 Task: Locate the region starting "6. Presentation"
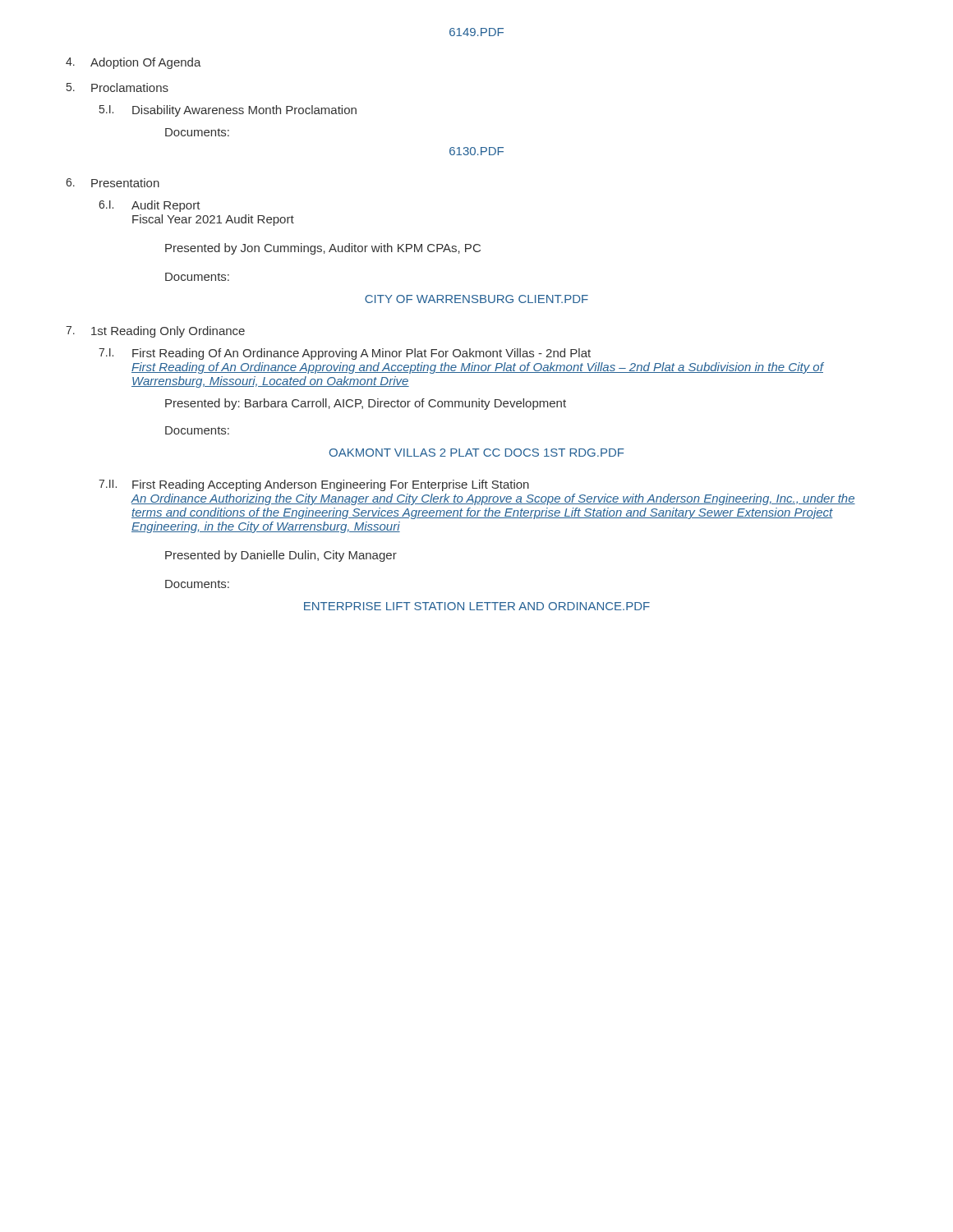pyautogui.click(x=113, y=183)
